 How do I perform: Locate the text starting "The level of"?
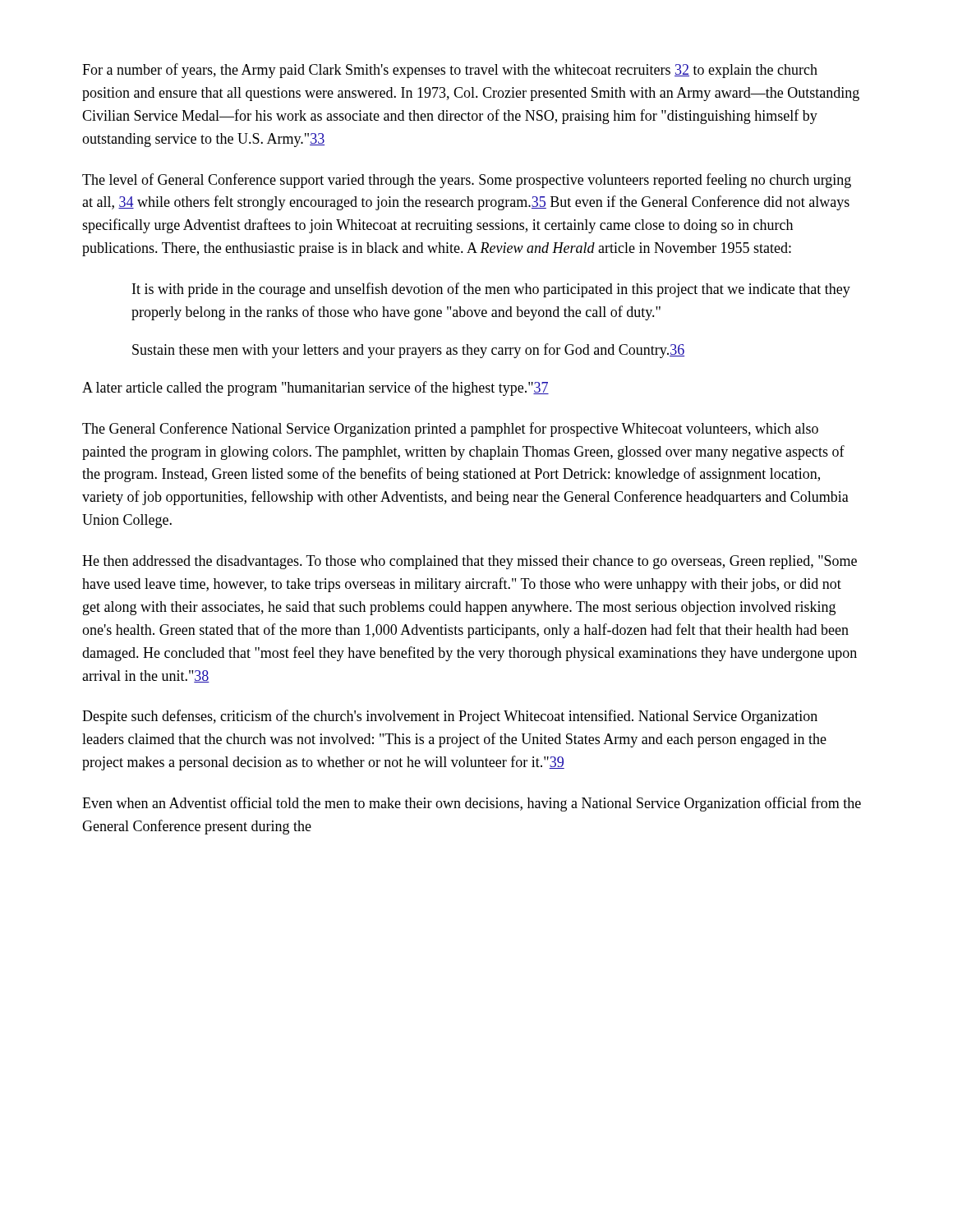click(467, 214)
